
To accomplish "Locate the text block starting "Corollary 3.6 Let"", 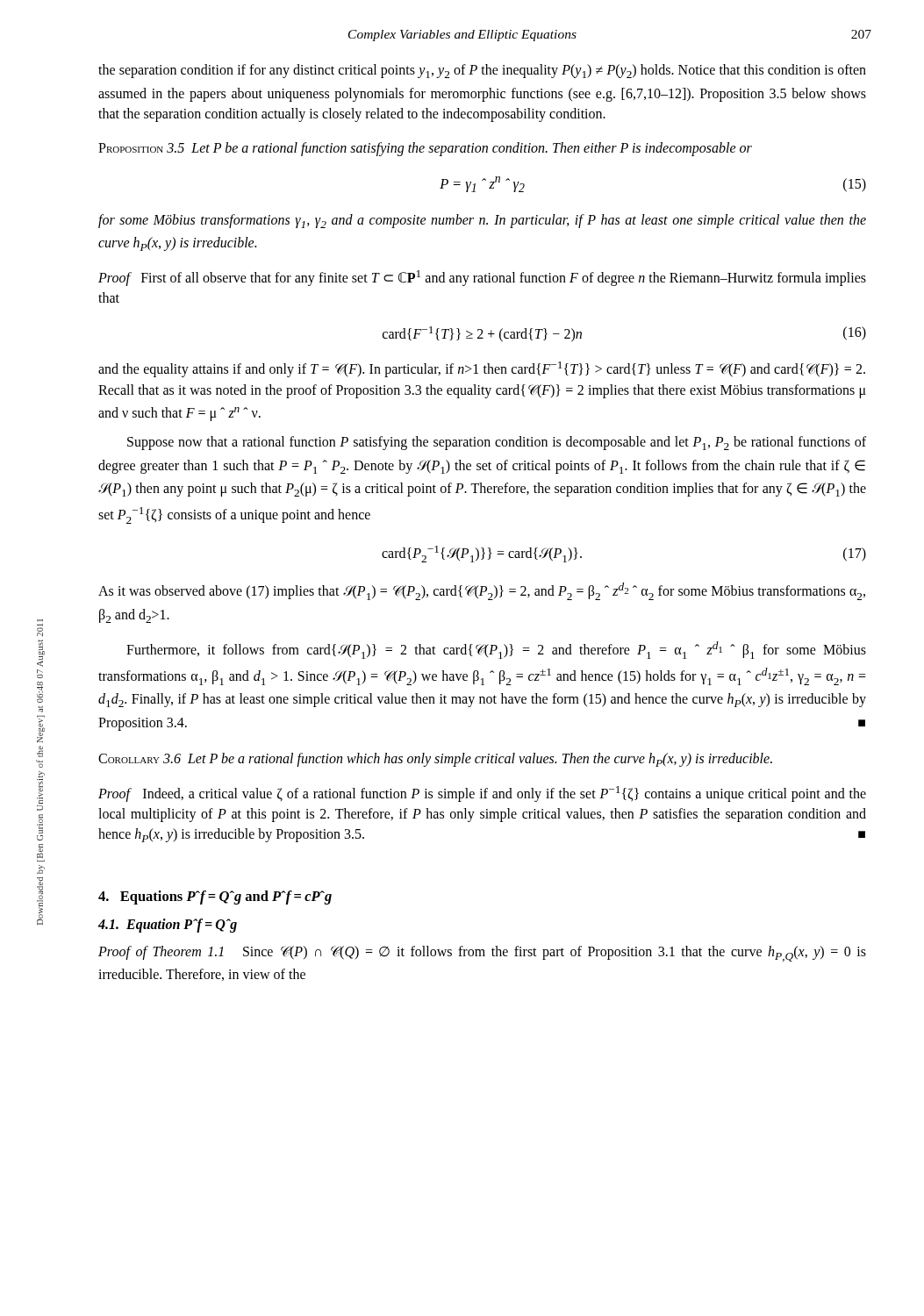I will pyautogui.click(x=436, y=760).
